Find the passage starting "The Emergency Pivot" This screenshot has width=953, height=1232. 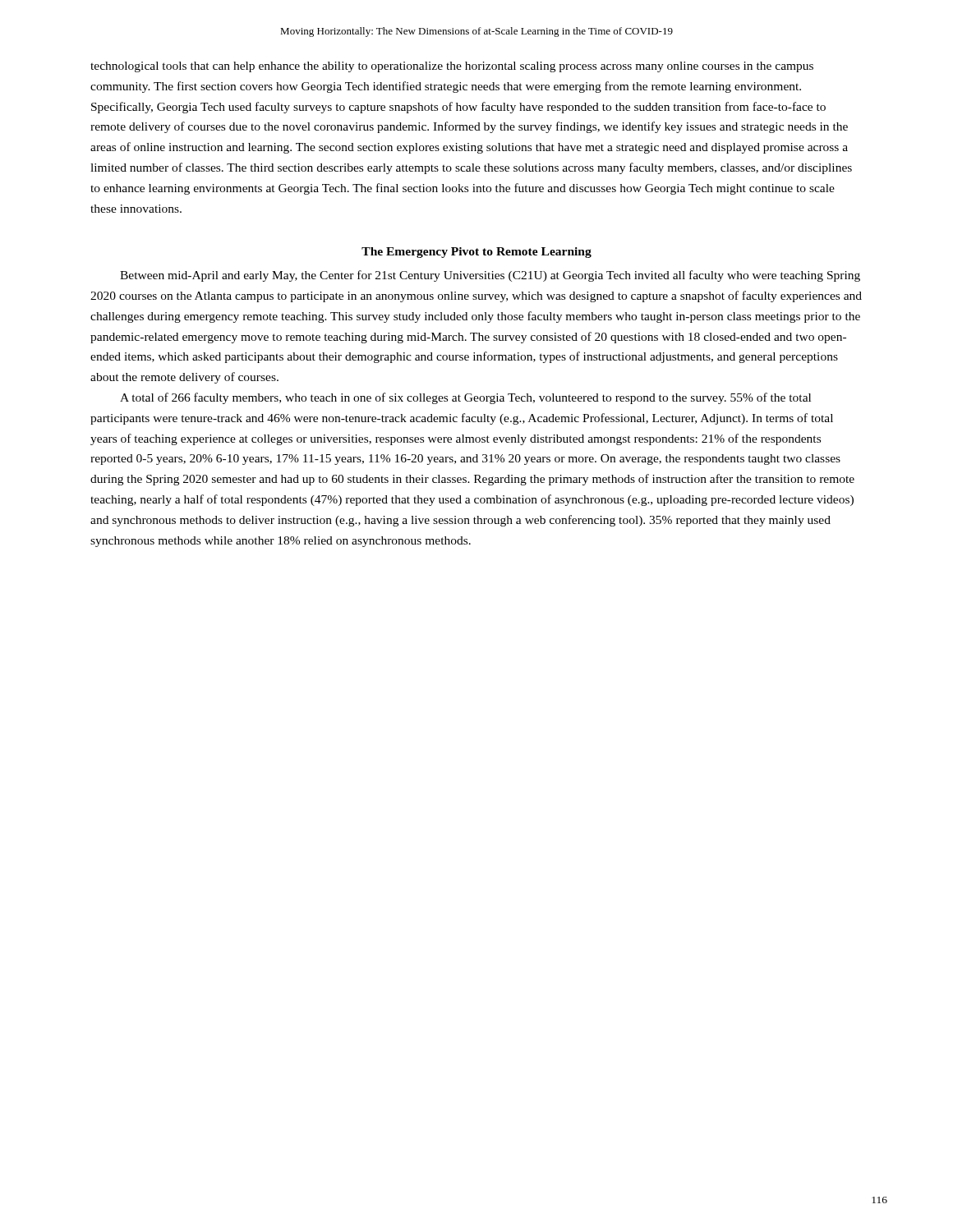[476, 251]
